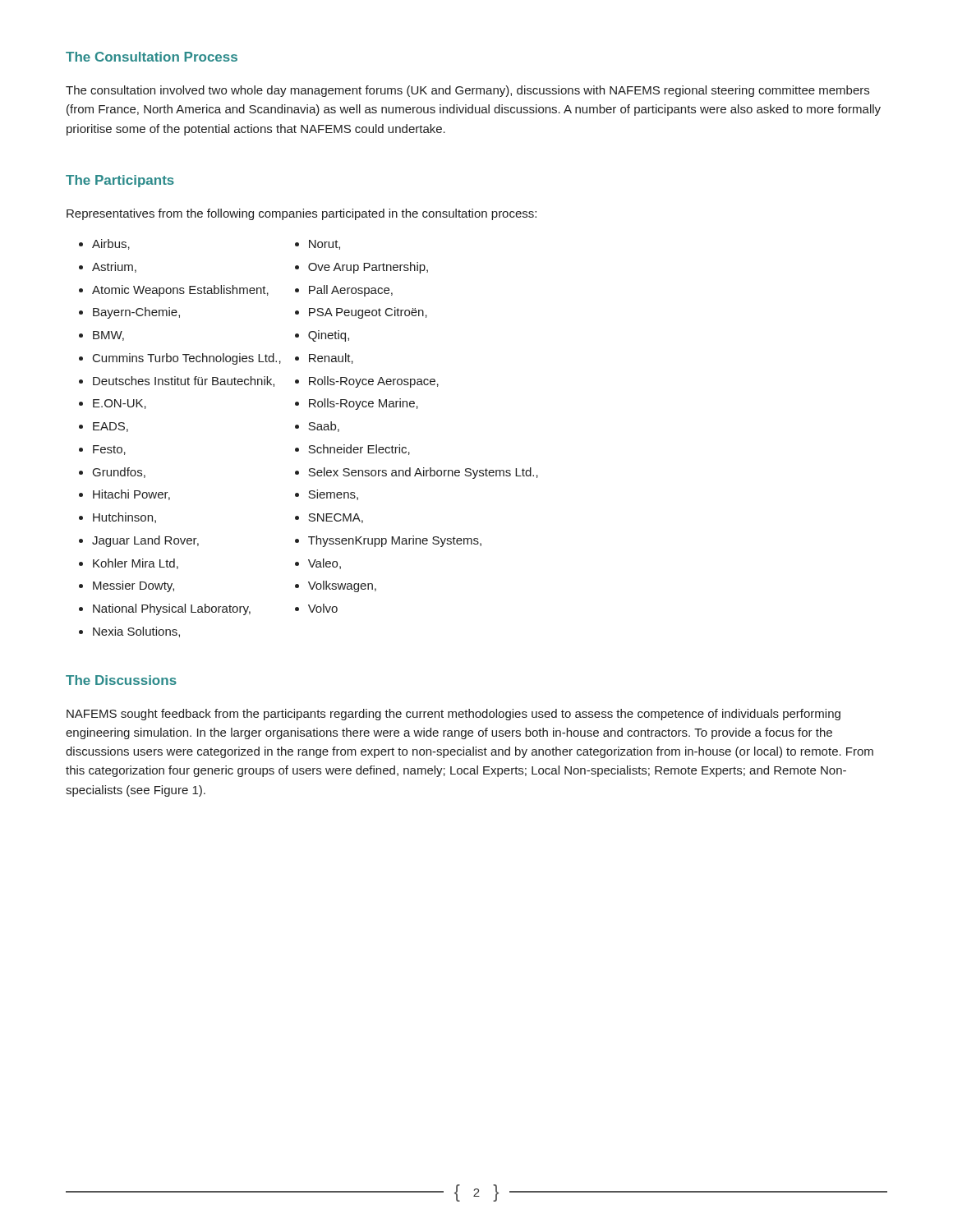
Task: Navigate to the passage starting "Schneider Electric,"
Action: click(359, 449)
